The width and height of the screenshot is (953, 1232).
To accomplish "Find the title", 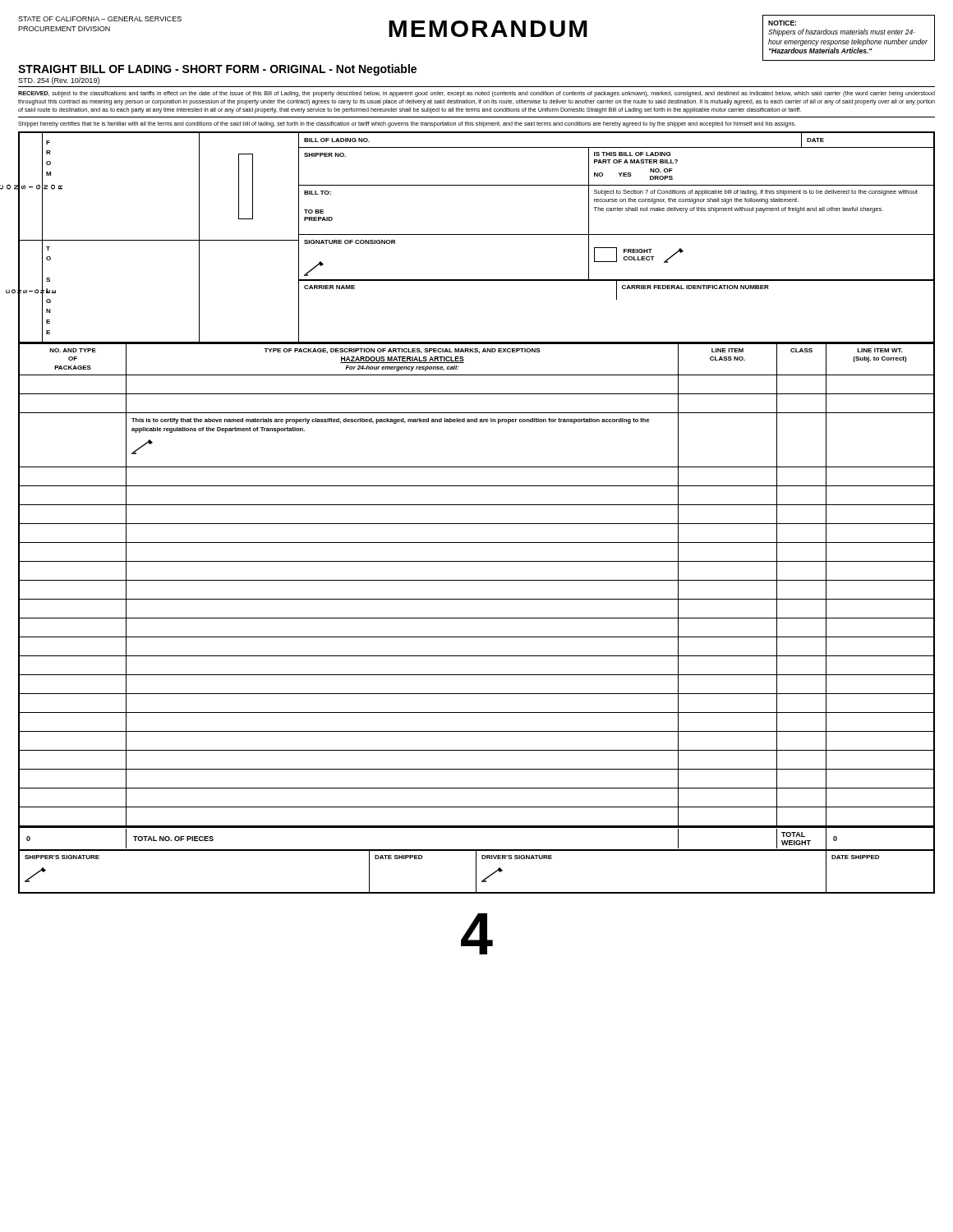I will [489, 28].
